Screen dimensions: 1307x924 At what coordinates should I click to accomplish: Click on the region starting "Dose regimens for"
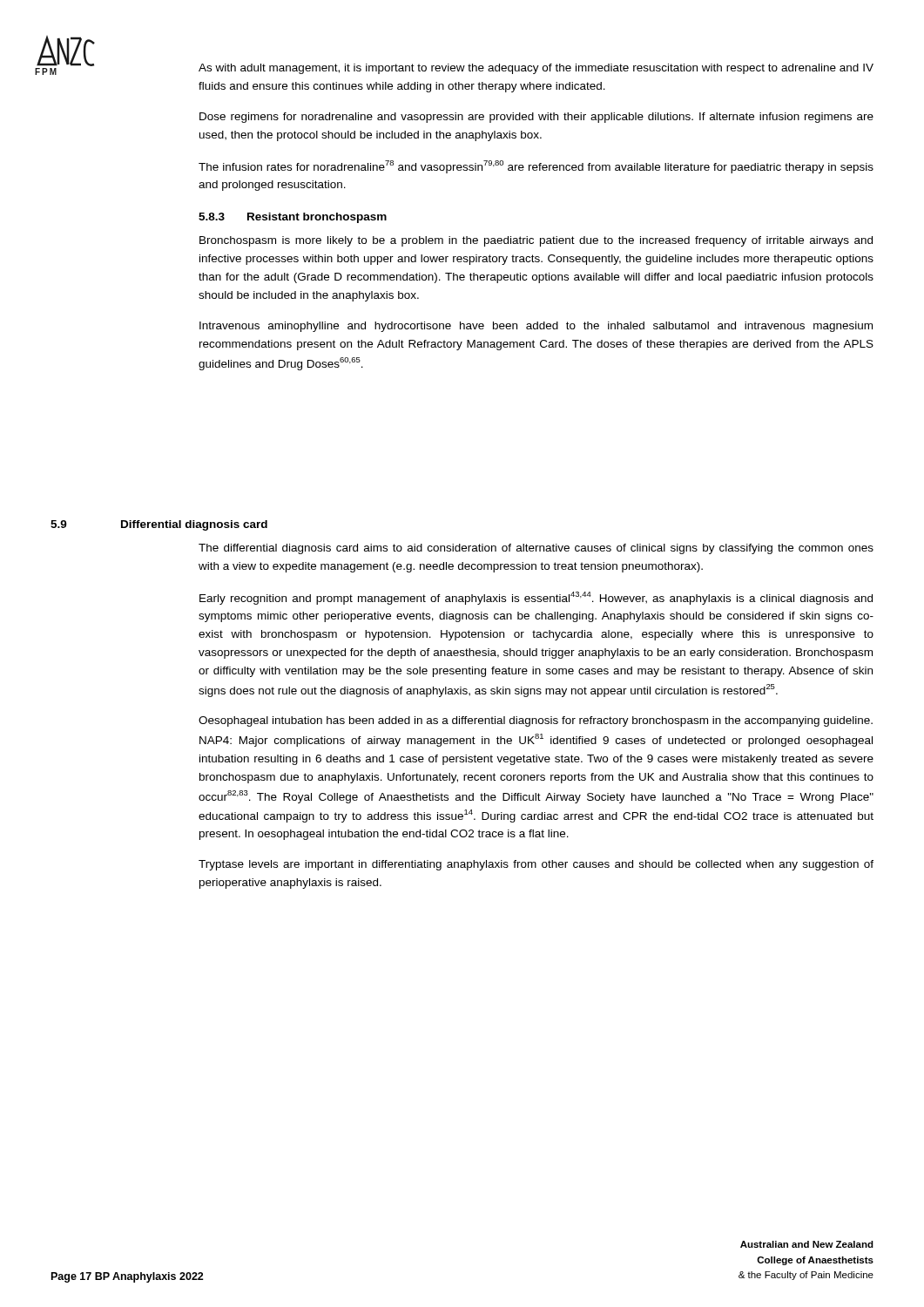tap(536, 125)
